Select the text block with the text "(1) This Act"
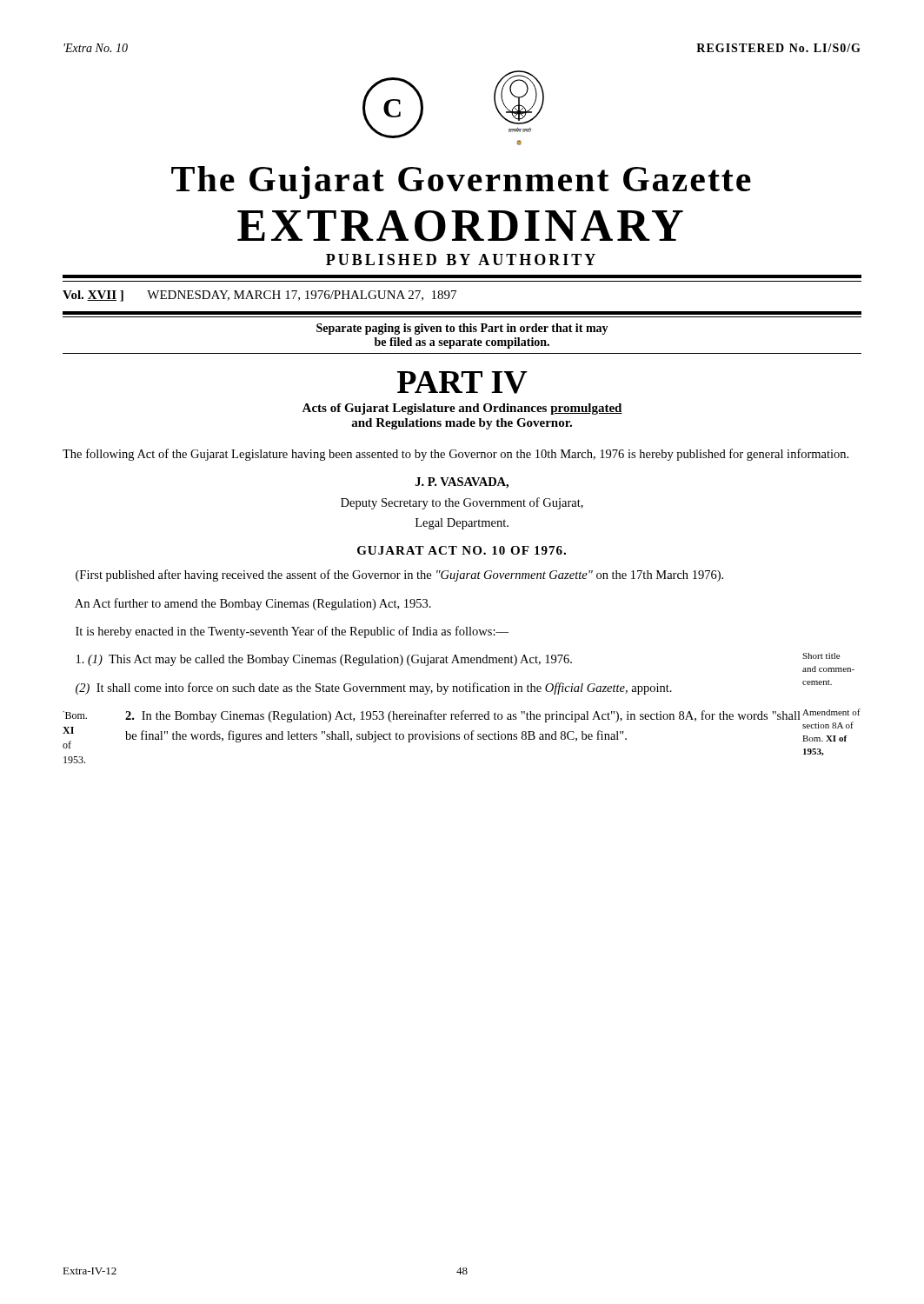This screenshot has width=924, height=1304. pyautogui.click(x=462, y=660)
